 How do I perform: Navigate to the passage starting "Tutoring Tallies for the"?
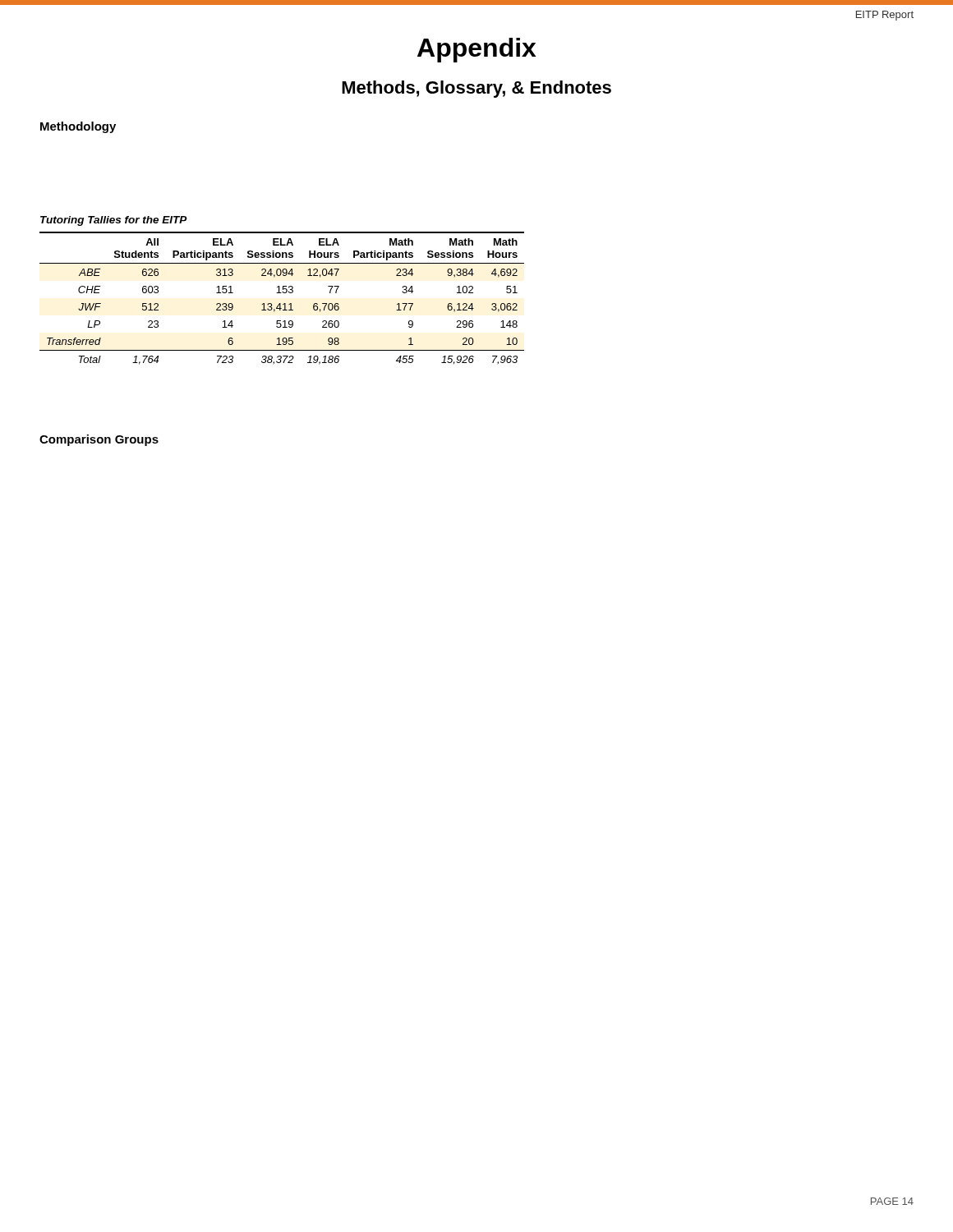113,220
